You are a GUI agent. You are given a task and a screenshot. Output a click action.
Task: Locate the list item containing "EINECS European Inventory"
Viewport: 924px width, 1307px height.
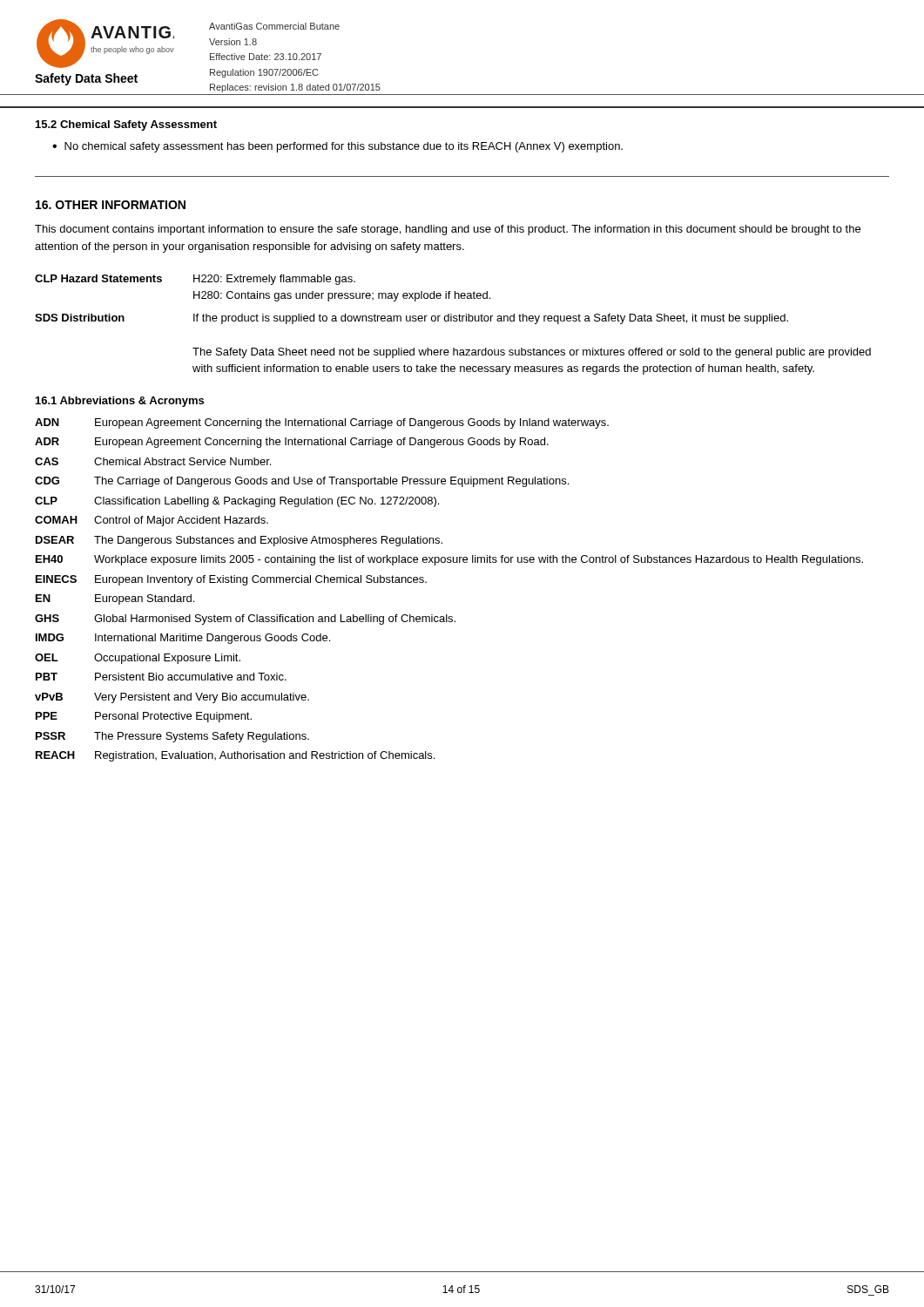click(231, 580)
